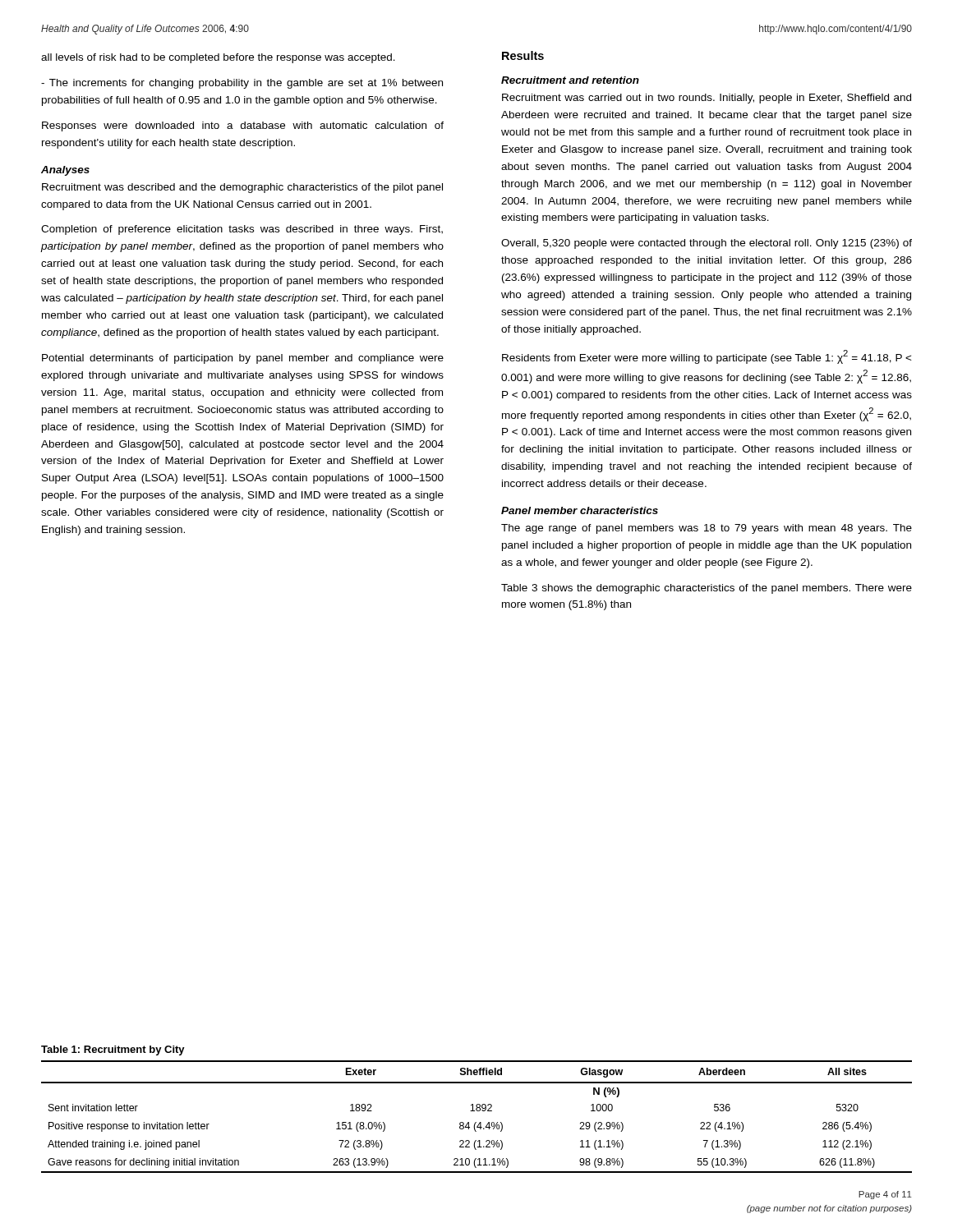Viewport: 953px width, 1232px height.
Task: Locate the text block starting "The age range of panel members"
Action: click(707, 546)
